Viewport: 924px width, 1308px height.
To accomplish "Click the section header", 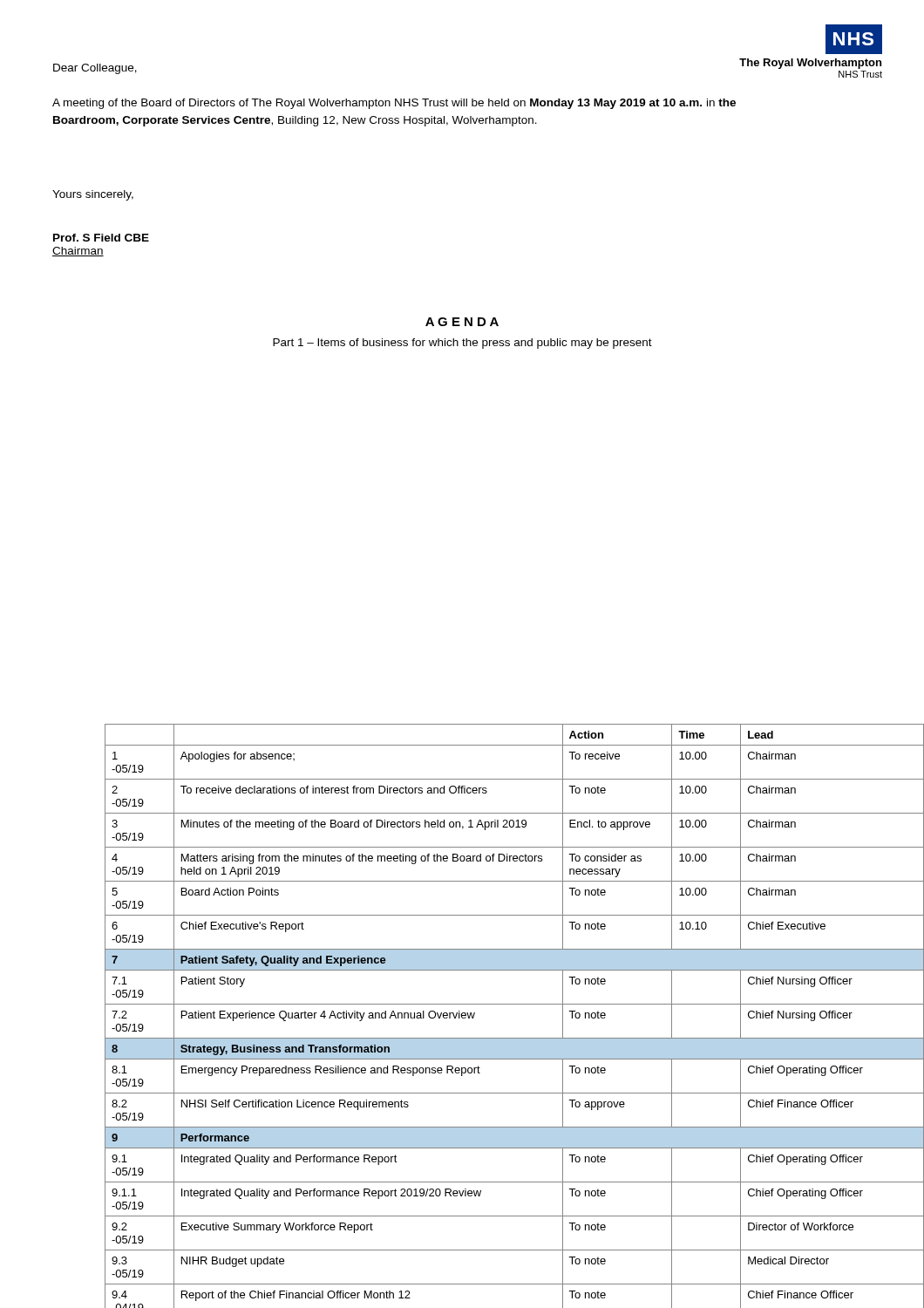I will coord(462,342).
